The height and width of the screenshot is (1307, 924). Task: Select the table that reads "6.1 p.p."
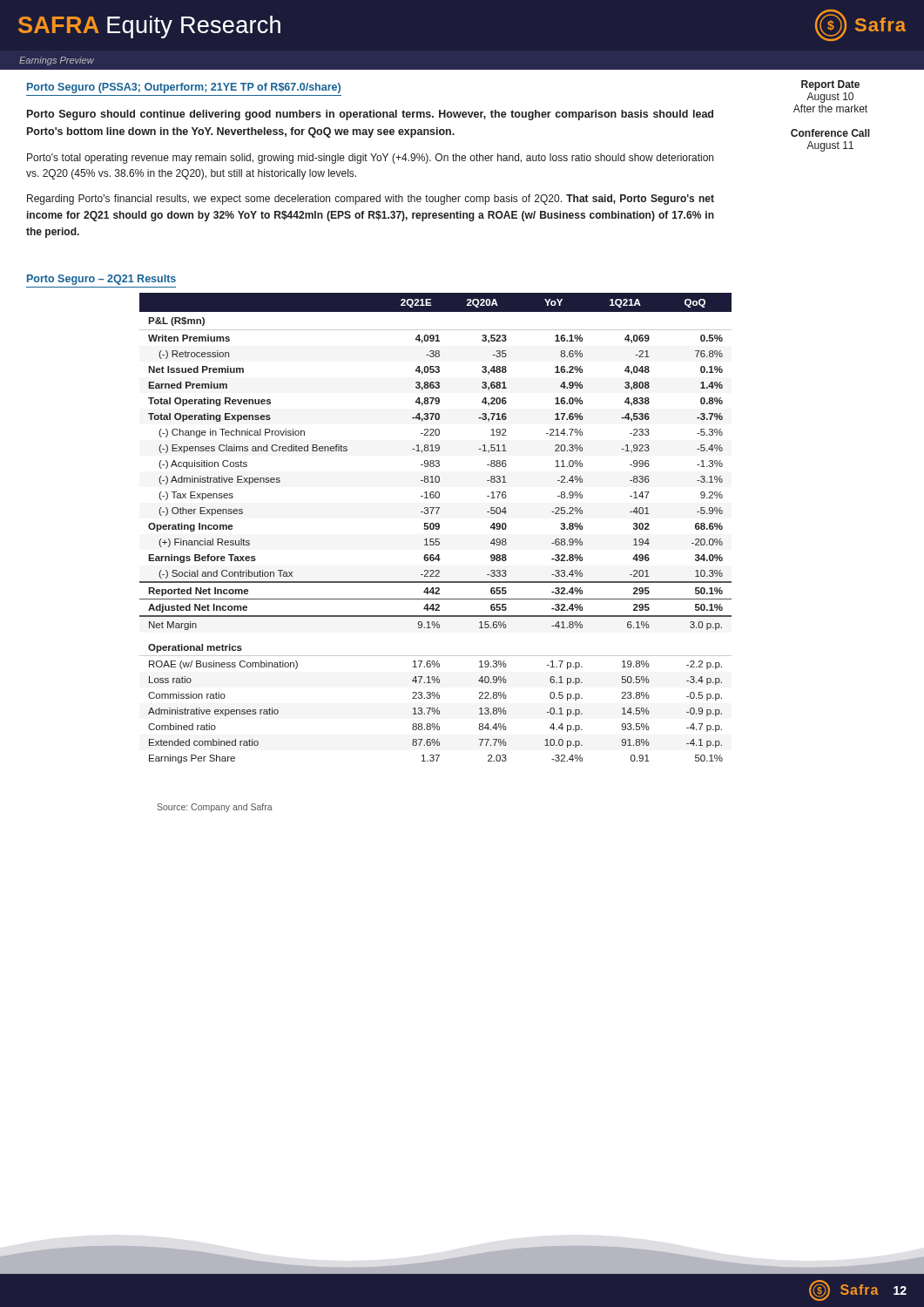point(462,529)
